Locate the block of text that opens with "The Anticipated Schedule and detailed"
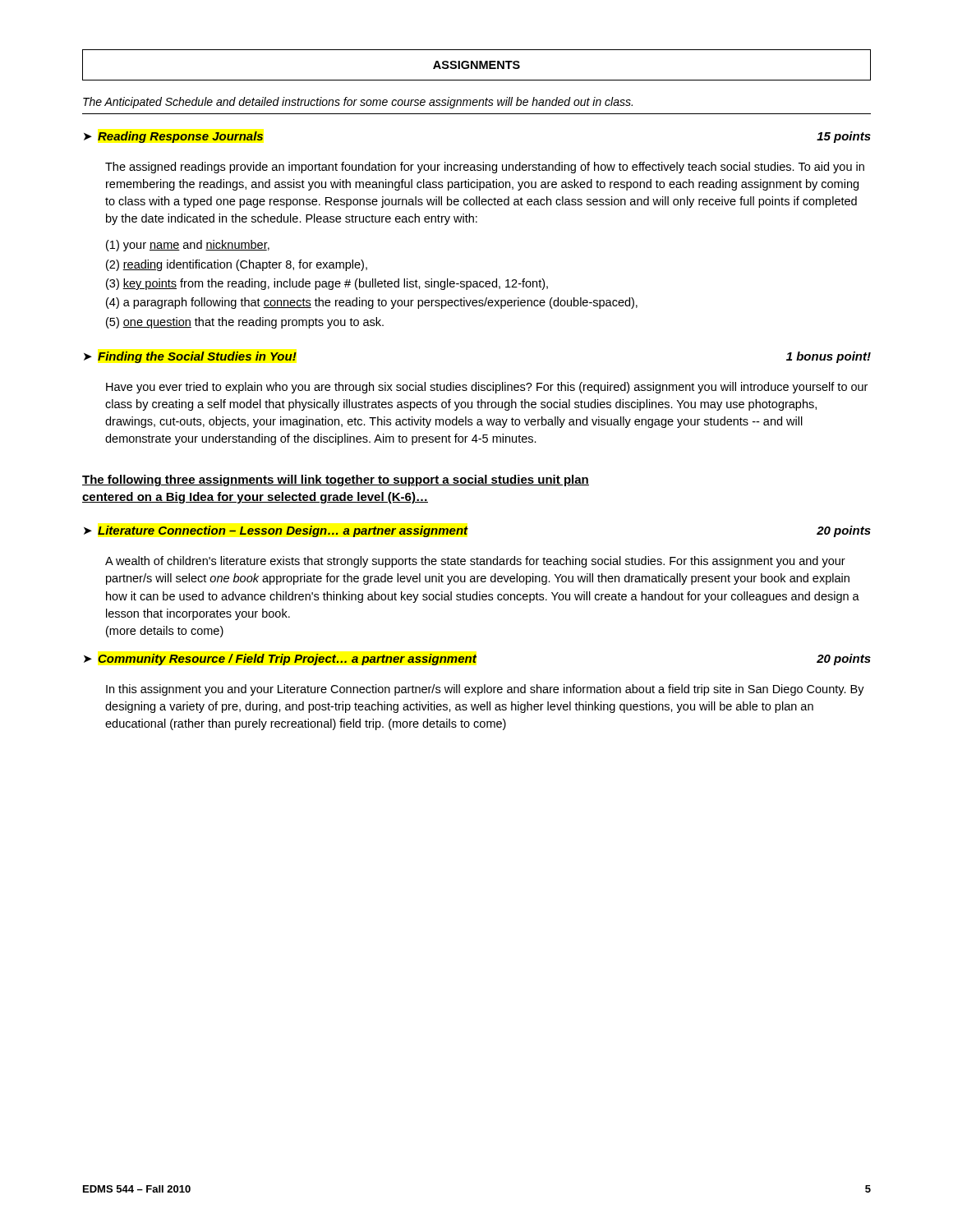 point(358,102)
